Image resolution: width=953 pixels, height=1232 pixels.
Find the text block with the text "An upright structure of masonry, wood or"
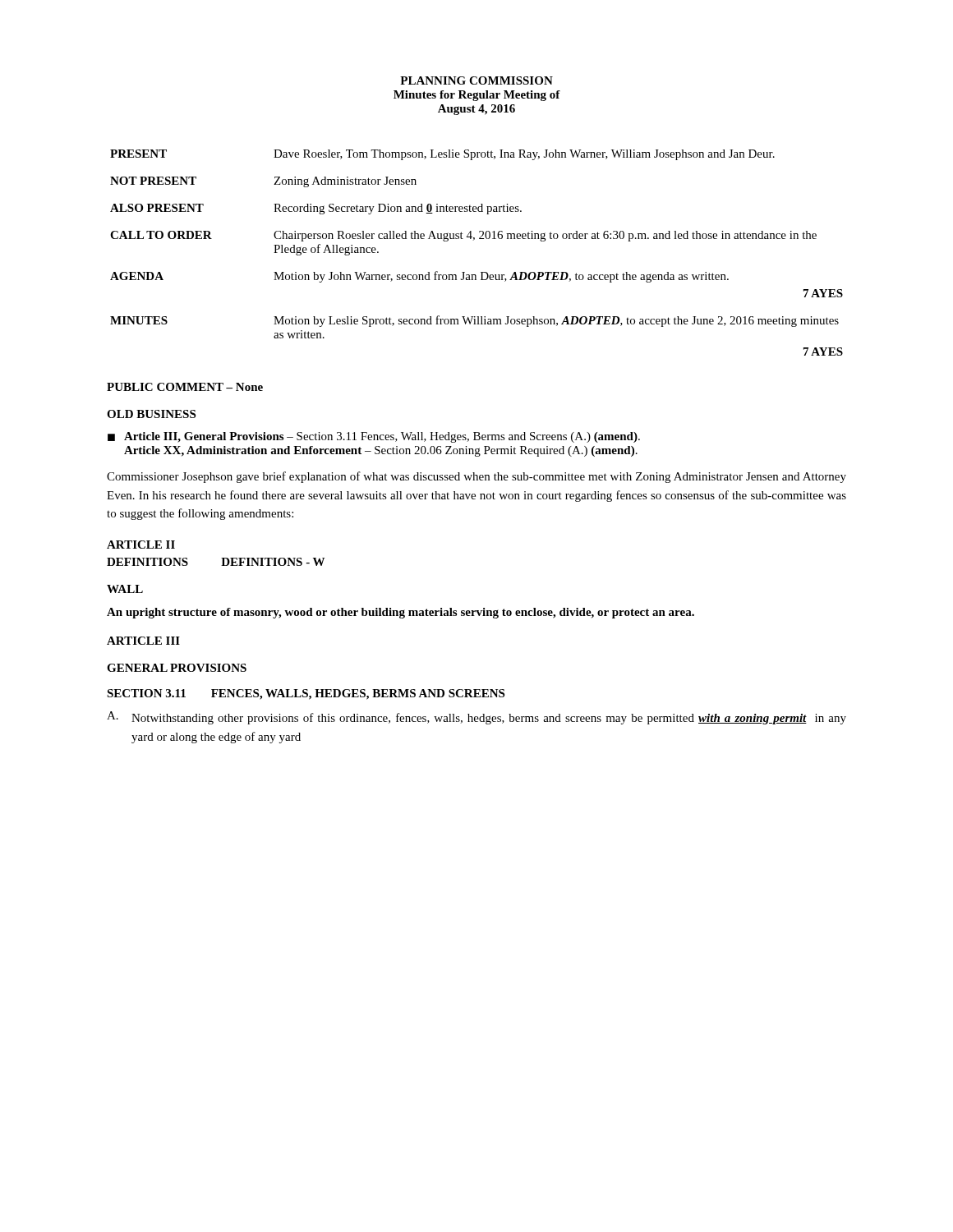pyautogui.click(x=401, y=612)
